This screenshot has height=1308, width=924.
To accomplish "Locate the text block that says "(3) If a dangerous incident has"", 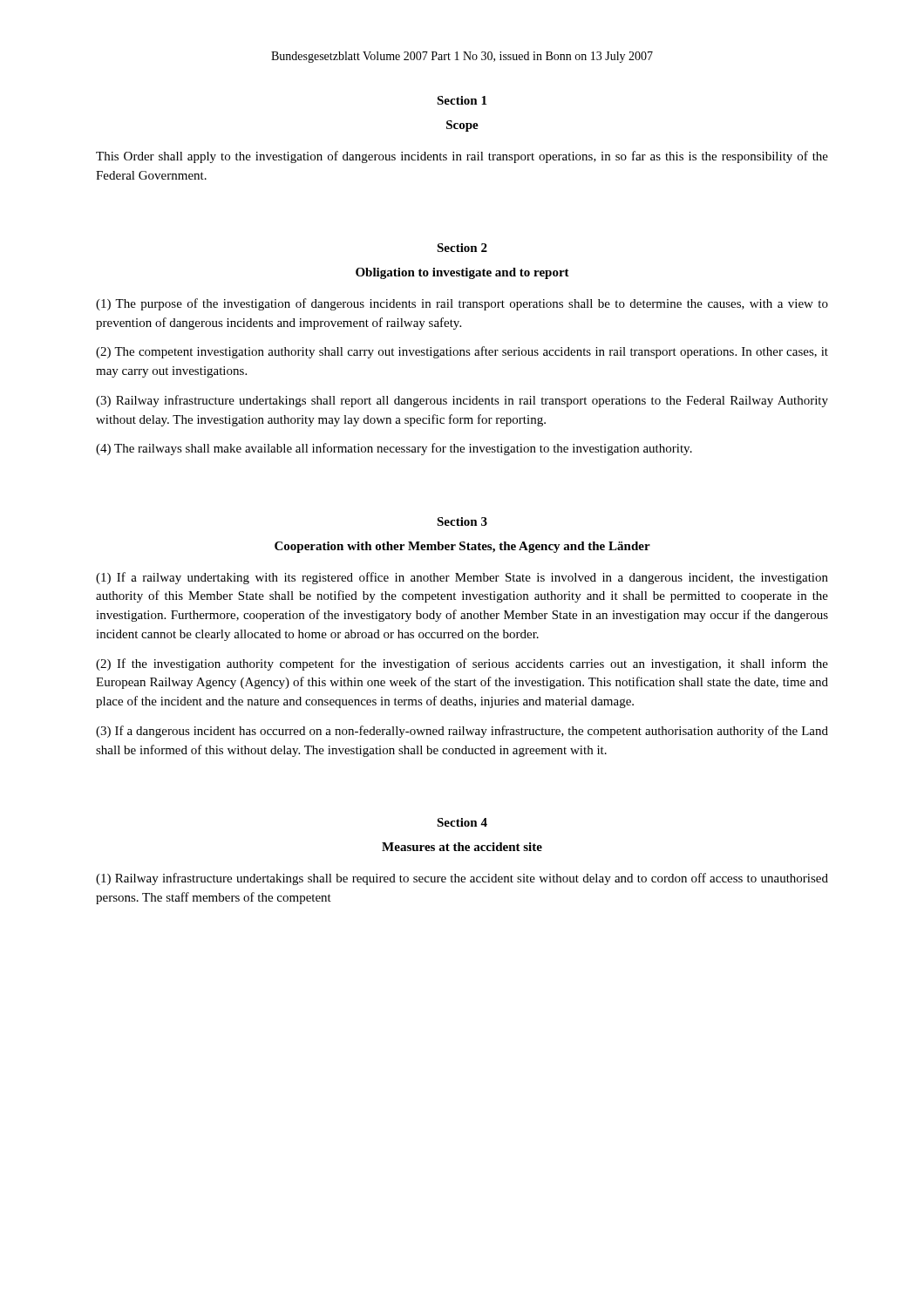I will (462, 740).
